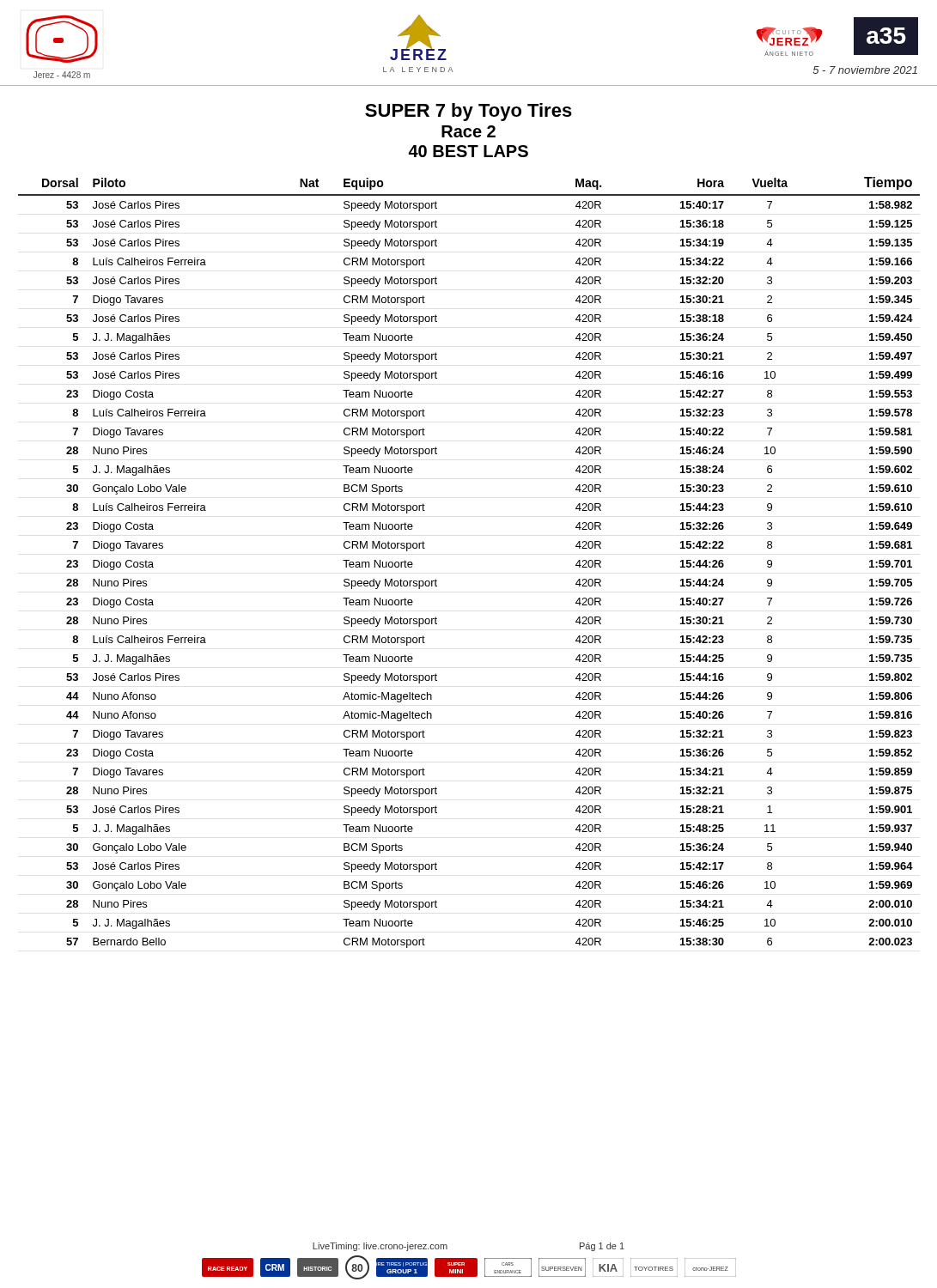The image size is (937, 1288).
Task: Find the table
Action: 468,562
